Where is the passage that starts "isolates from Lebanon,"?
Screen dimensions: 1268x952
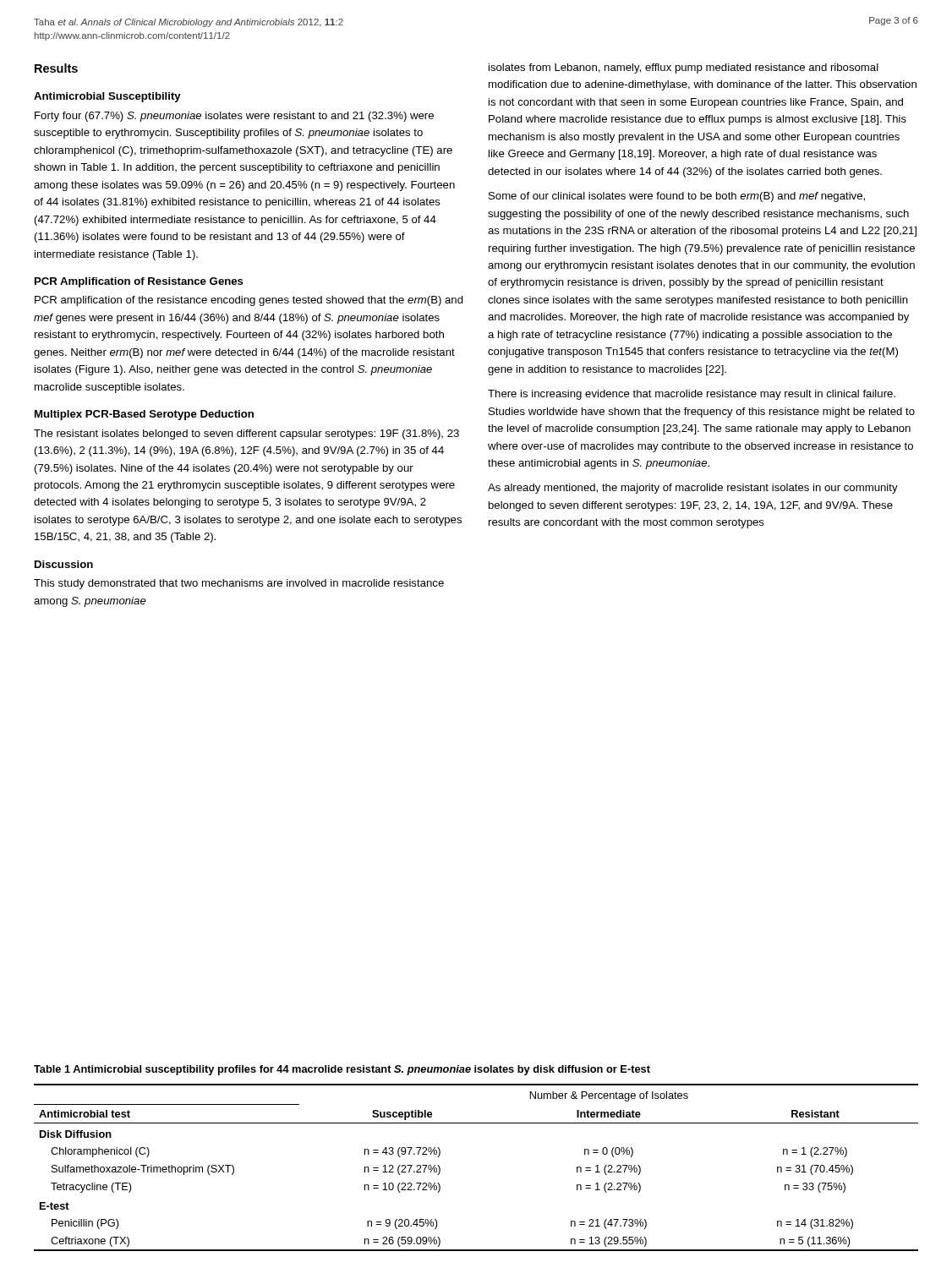pos(703,295)
